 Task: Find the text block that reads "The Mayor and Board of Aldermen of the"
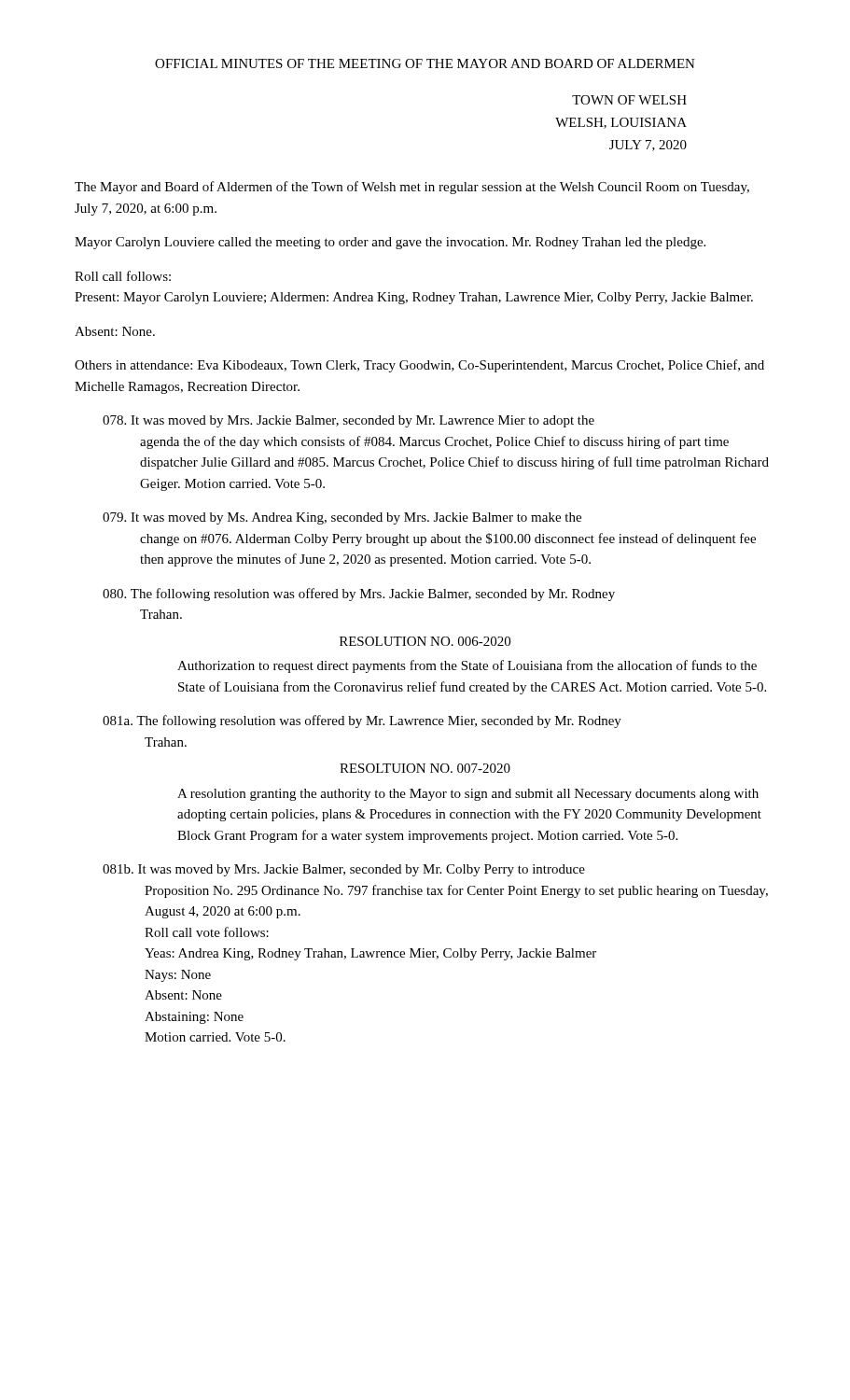click(412, 197)
